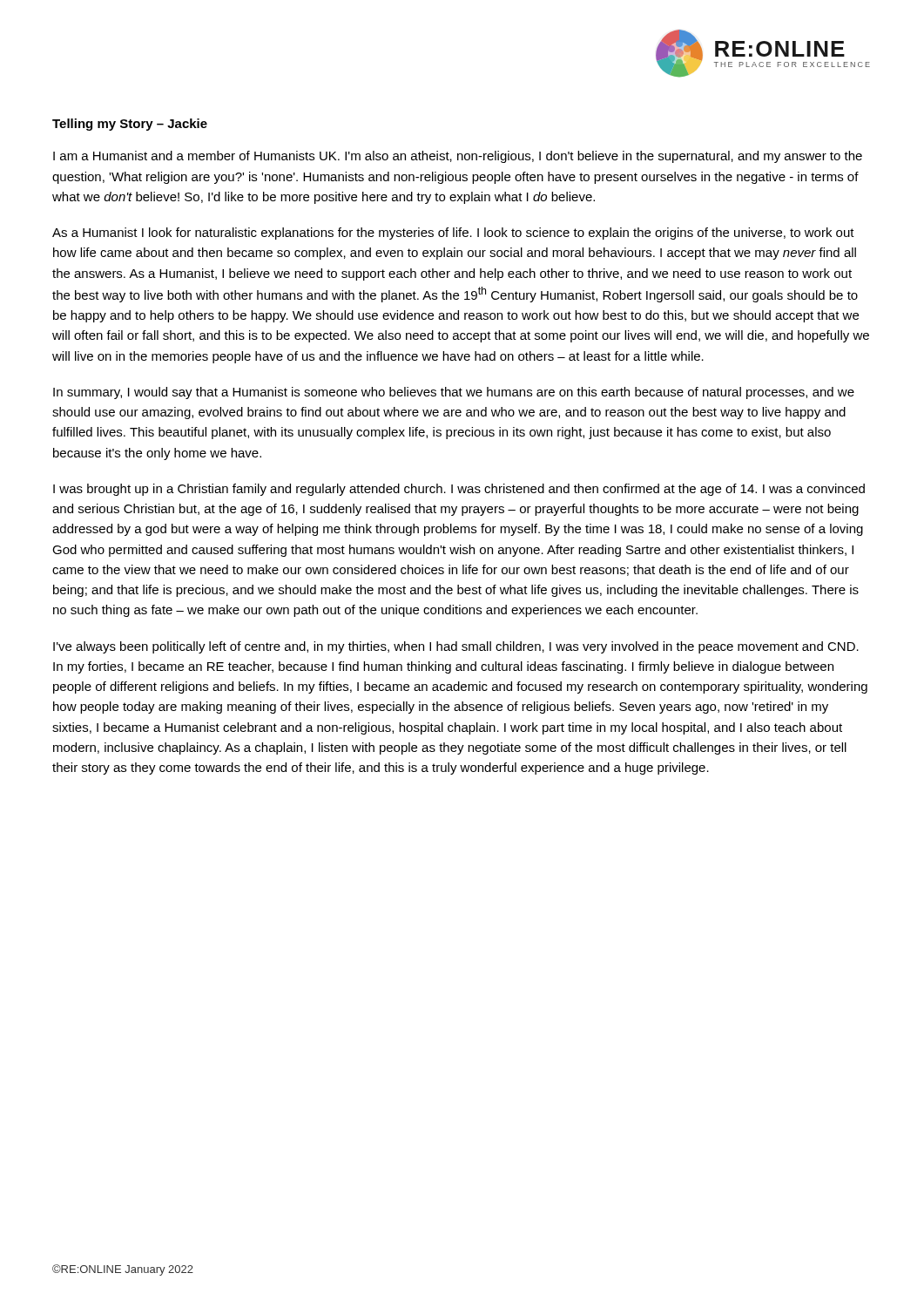Find the logo
The image size is (924, 1307).
pos(763,53)
